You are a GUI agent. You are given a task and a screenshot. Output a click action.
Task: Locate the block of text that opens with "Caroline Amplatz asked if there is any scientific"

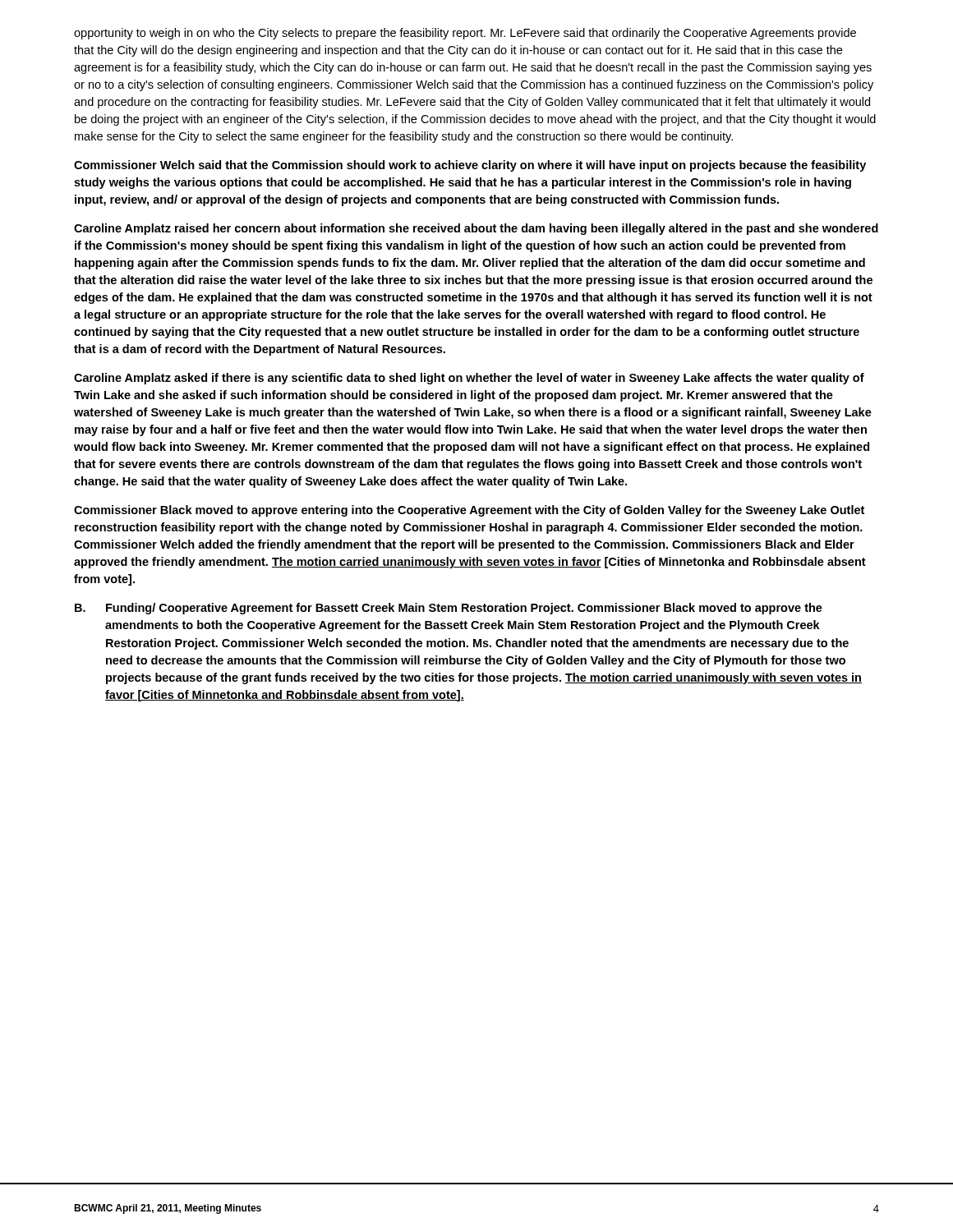pyautogui.click(x=473, y=430)
